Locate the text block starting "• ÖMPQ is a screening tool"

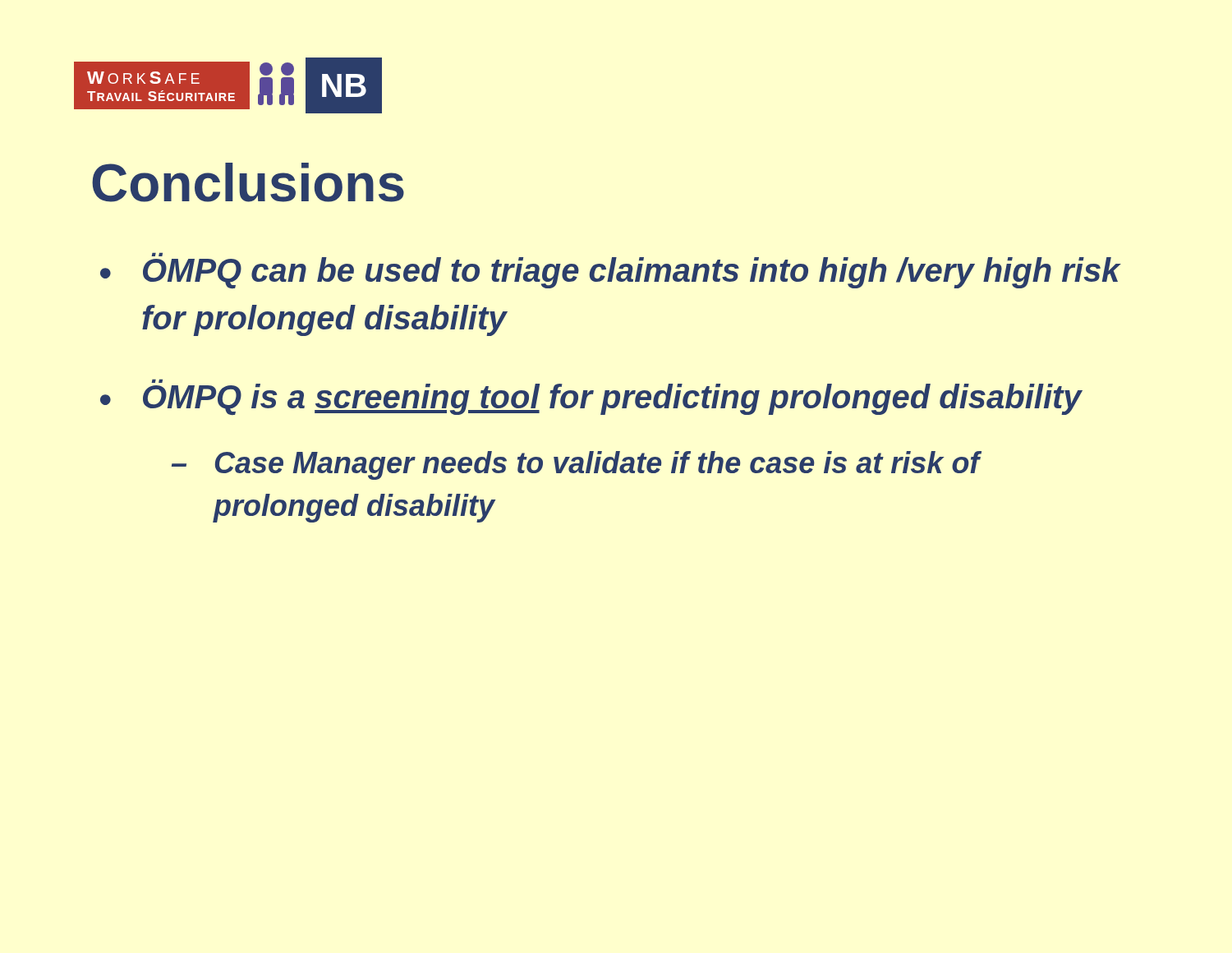point(590,399)
